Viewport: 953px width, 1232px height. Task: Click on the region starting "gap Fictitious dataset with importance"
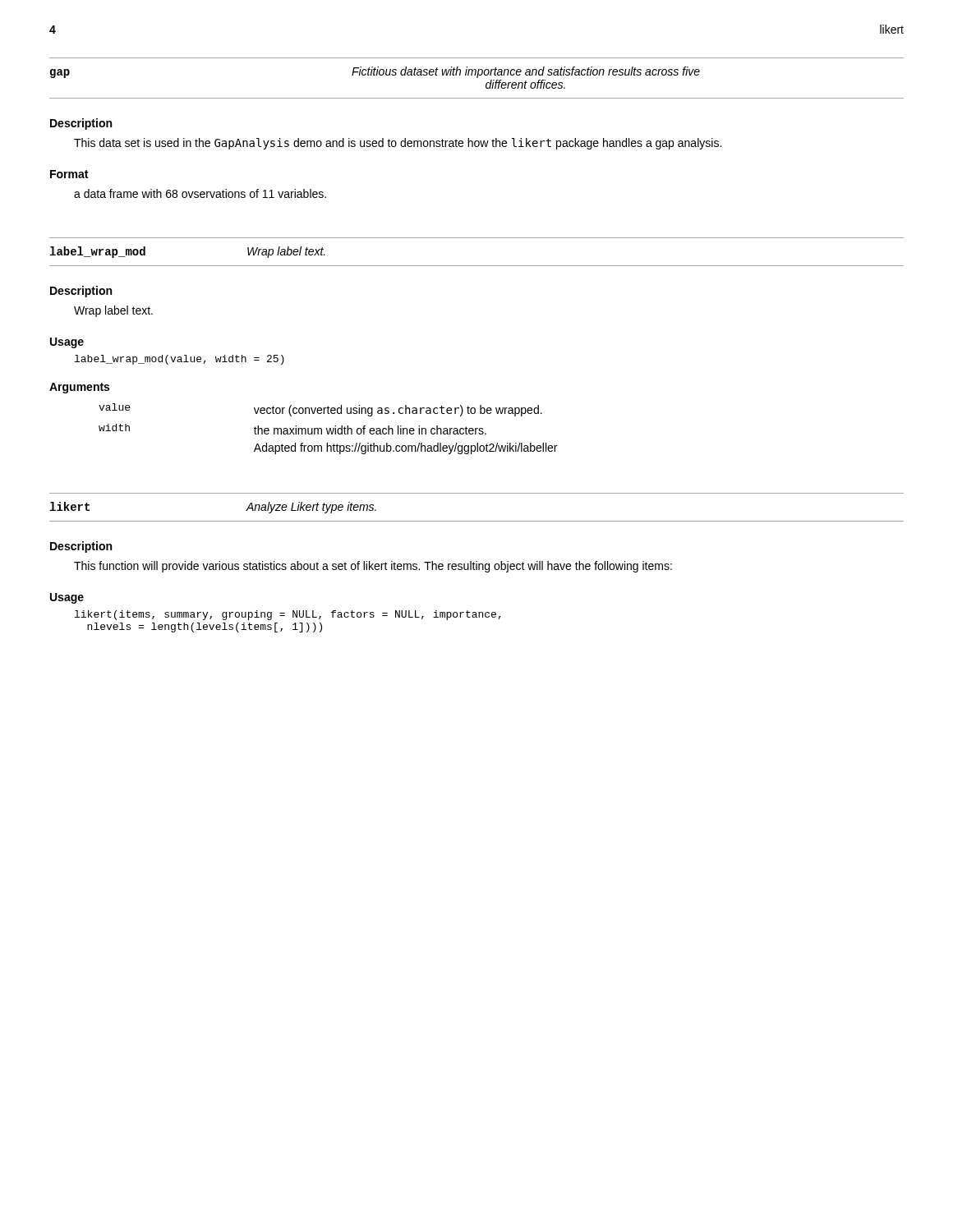coord(476,78)
